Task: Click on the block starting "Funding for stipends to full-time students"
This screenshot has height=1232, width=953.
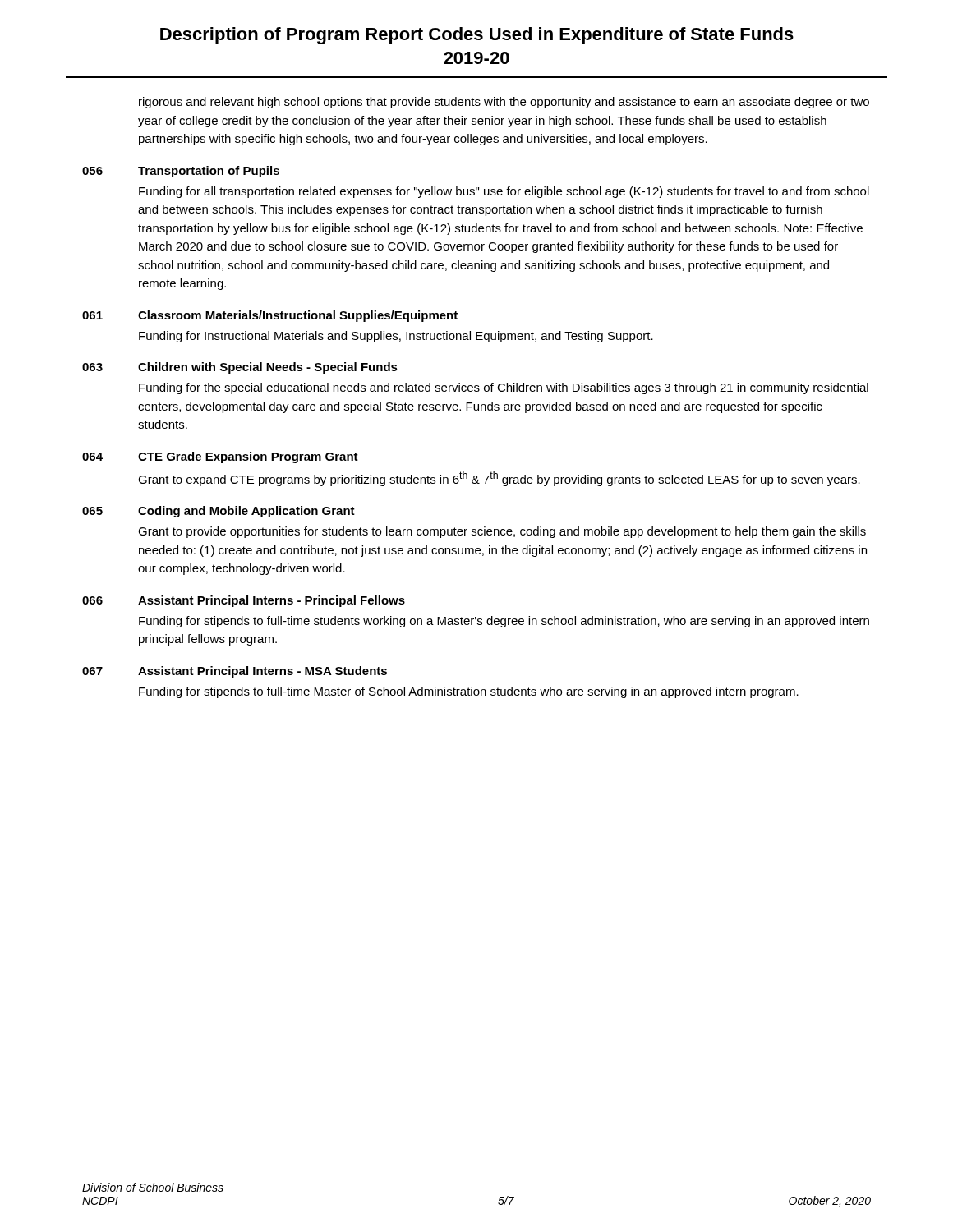Action: [504, 629]
